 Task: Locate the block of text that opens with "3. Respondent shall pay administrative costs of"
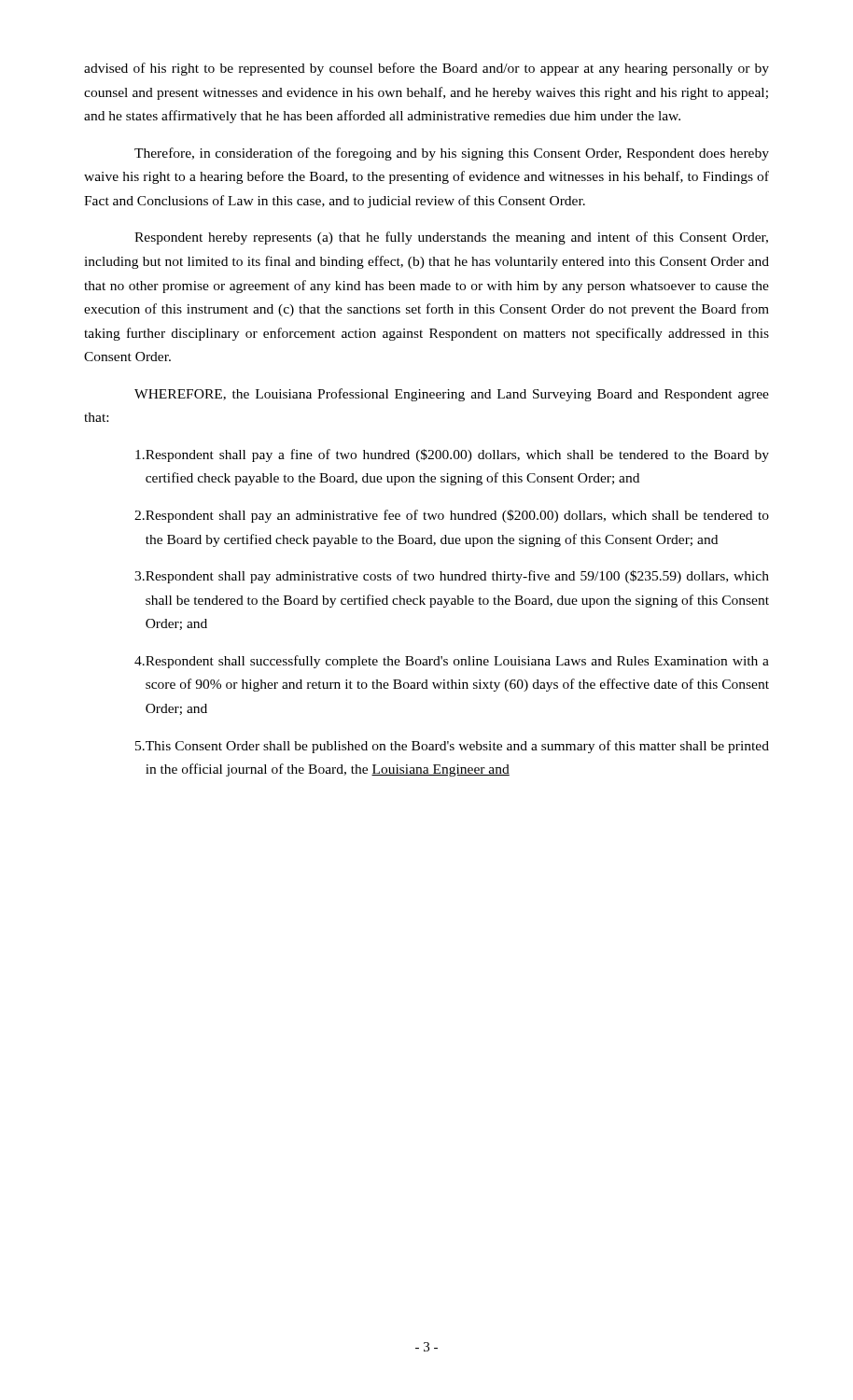click(x=426, y=600)
